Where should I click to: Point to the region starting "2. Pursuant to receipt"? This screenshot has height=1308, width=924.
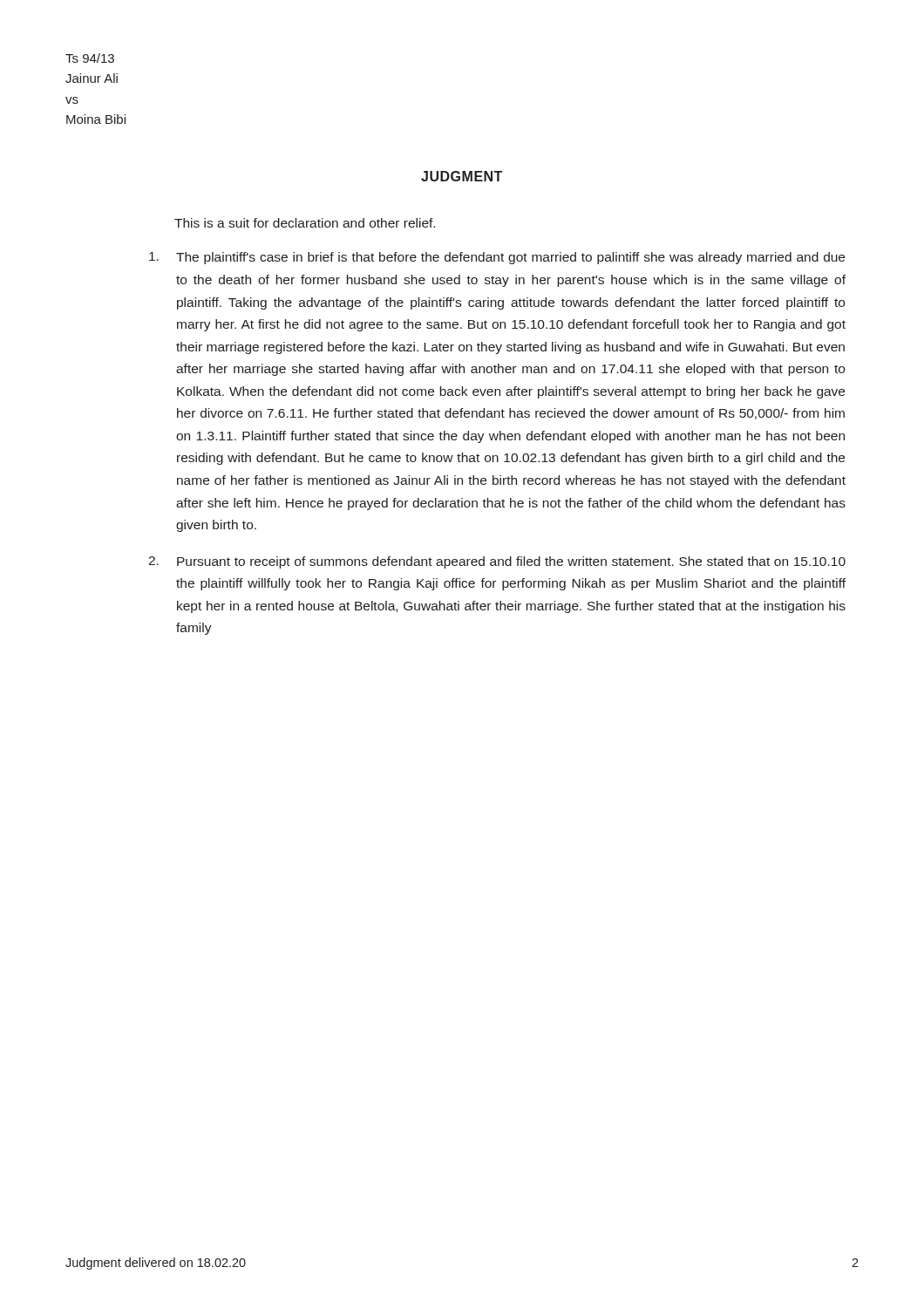[497, 595]
